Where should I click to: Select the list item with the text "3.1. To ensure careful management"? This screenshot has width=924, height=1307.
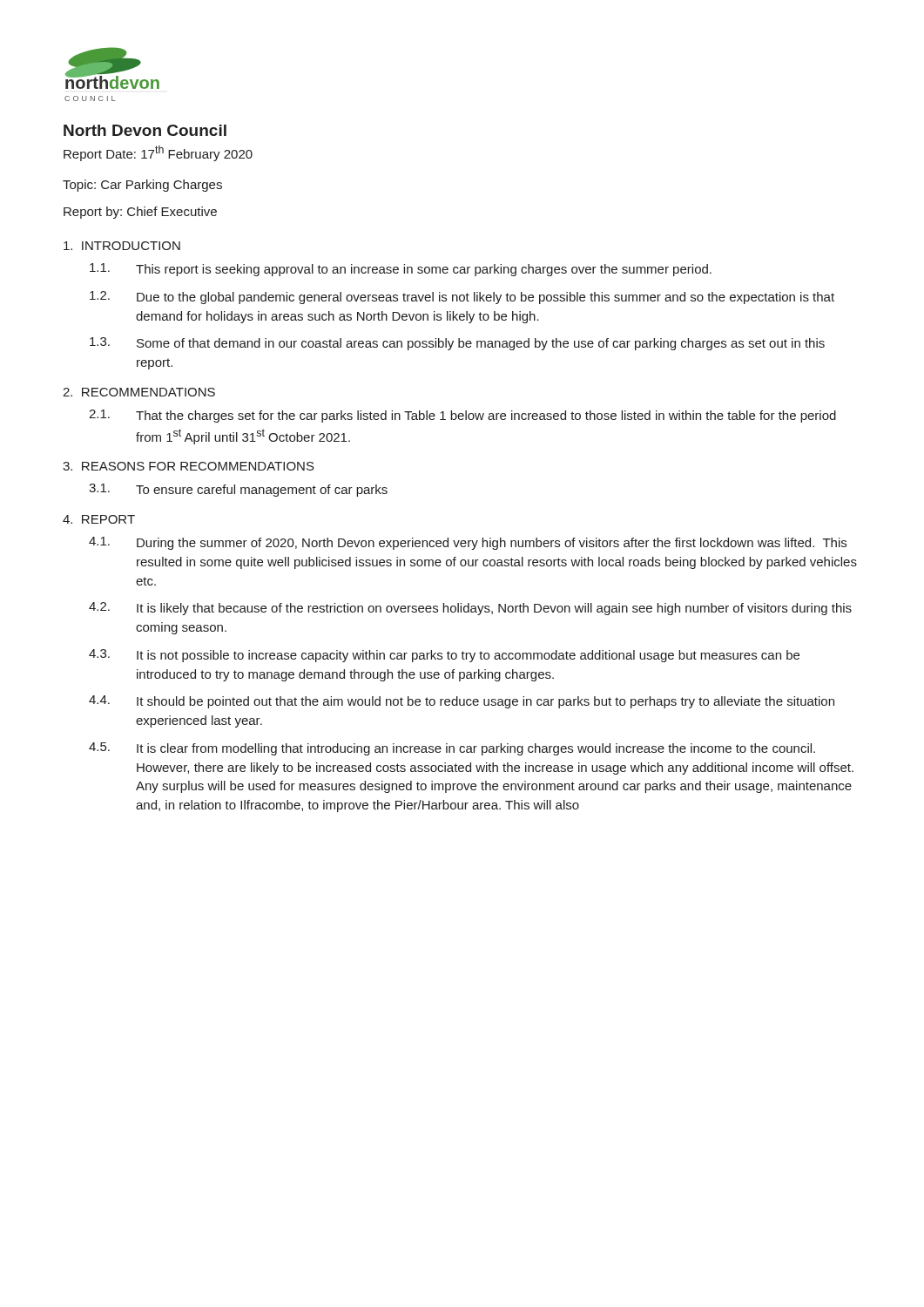(x=238, y=490)
